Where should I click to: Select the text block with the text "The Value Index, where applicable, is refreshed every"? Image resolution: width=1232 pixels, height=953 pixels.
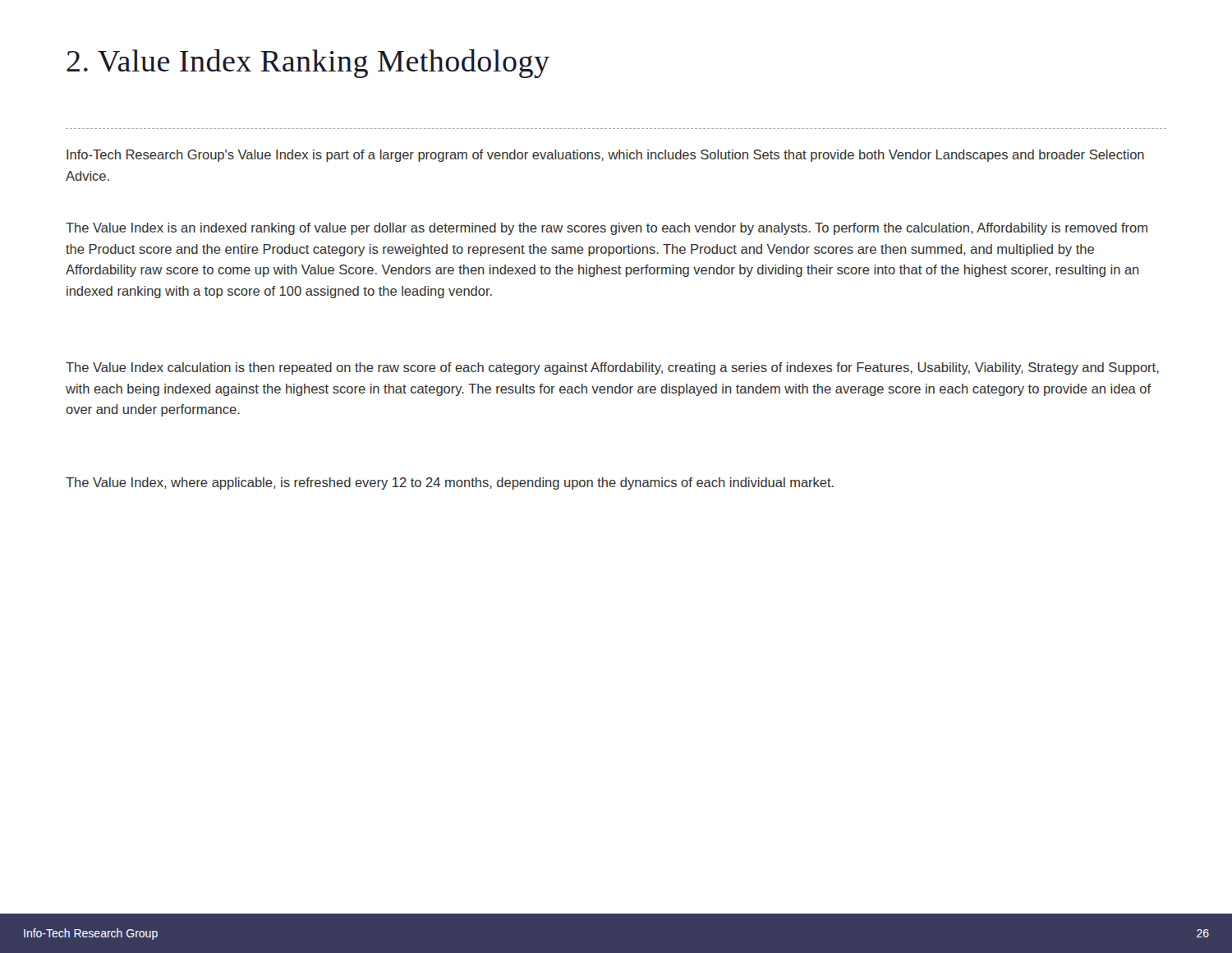point(450,482)
